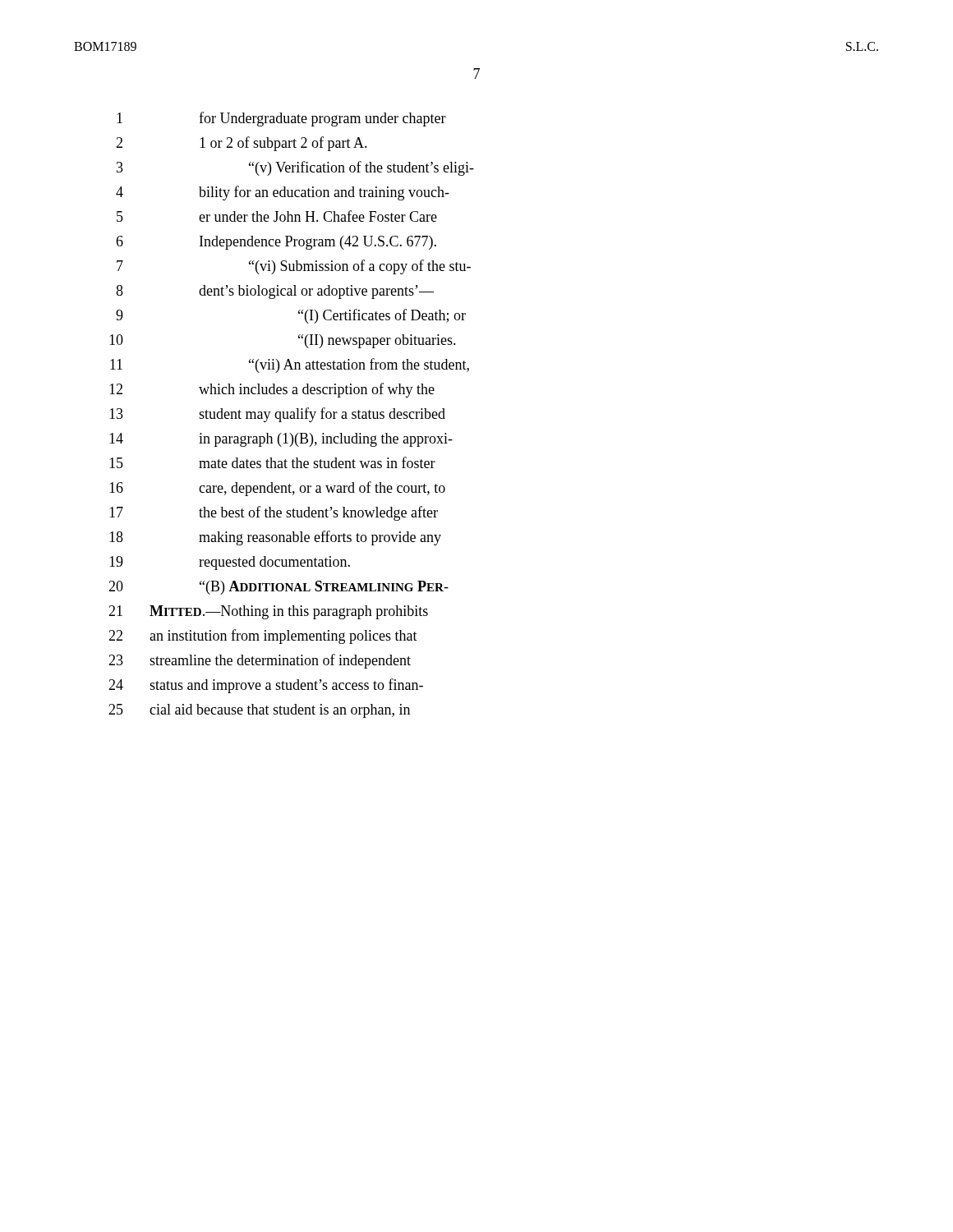
Task: Point to the block beginning "23 streamline the determination"
Action: pos(260,661)
